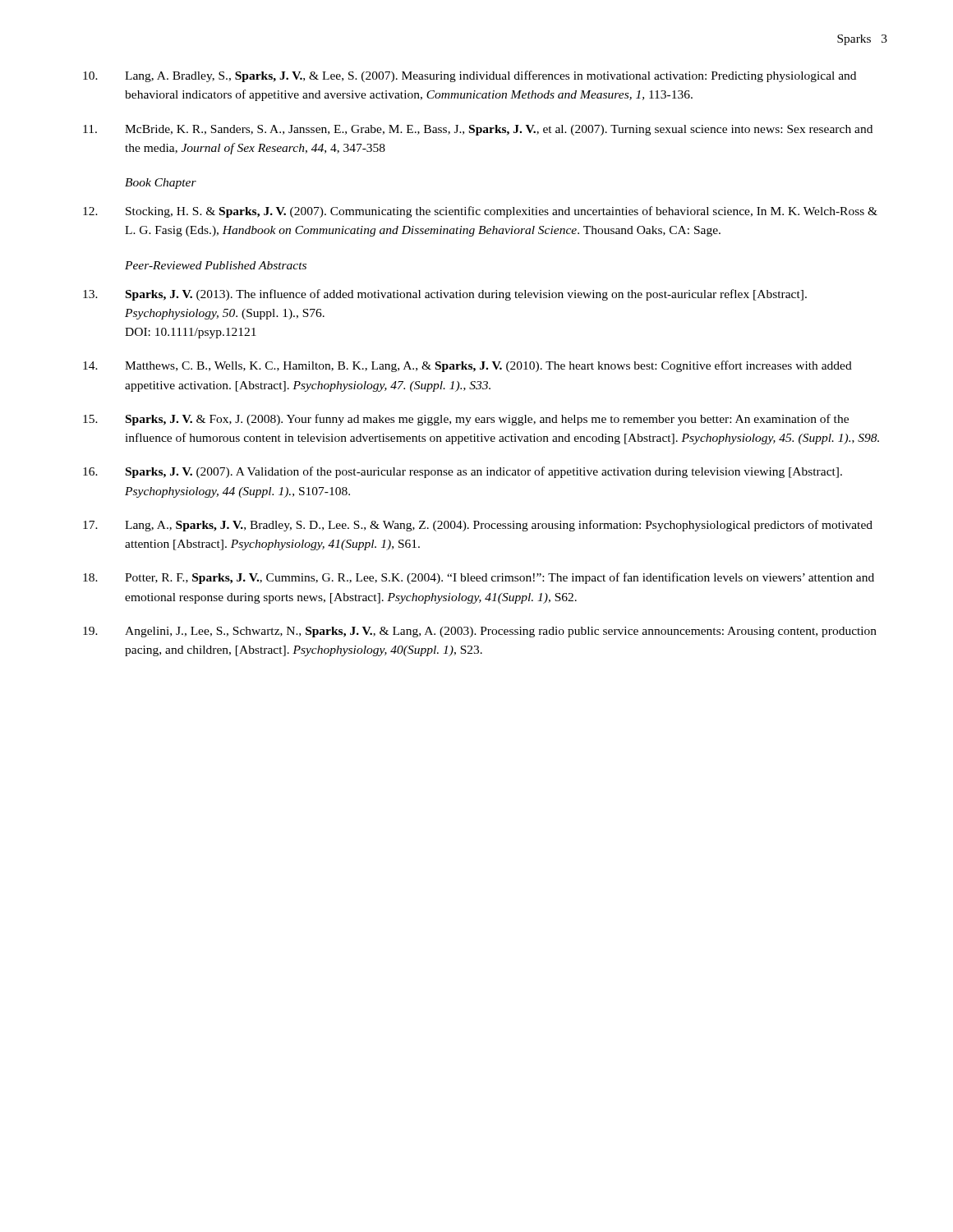The height and width of the screenshot is (1232, 953).
Task: Select the list item containing "12. Stocking, H. S."
Action: [x=485, y=220]
